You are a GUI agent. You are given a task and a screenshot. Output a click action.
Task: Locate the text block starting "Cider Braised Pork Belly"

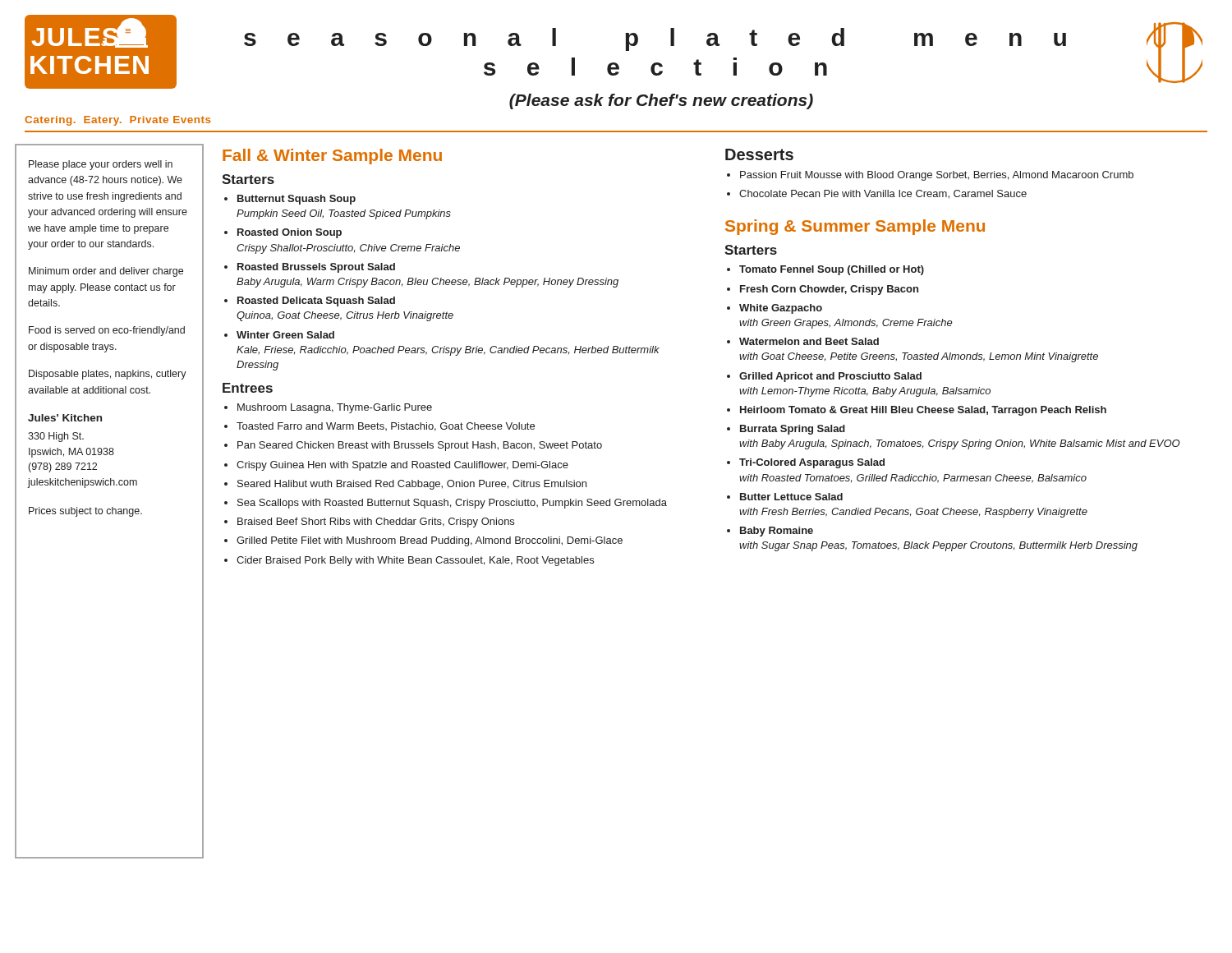[x=415, y=560]
